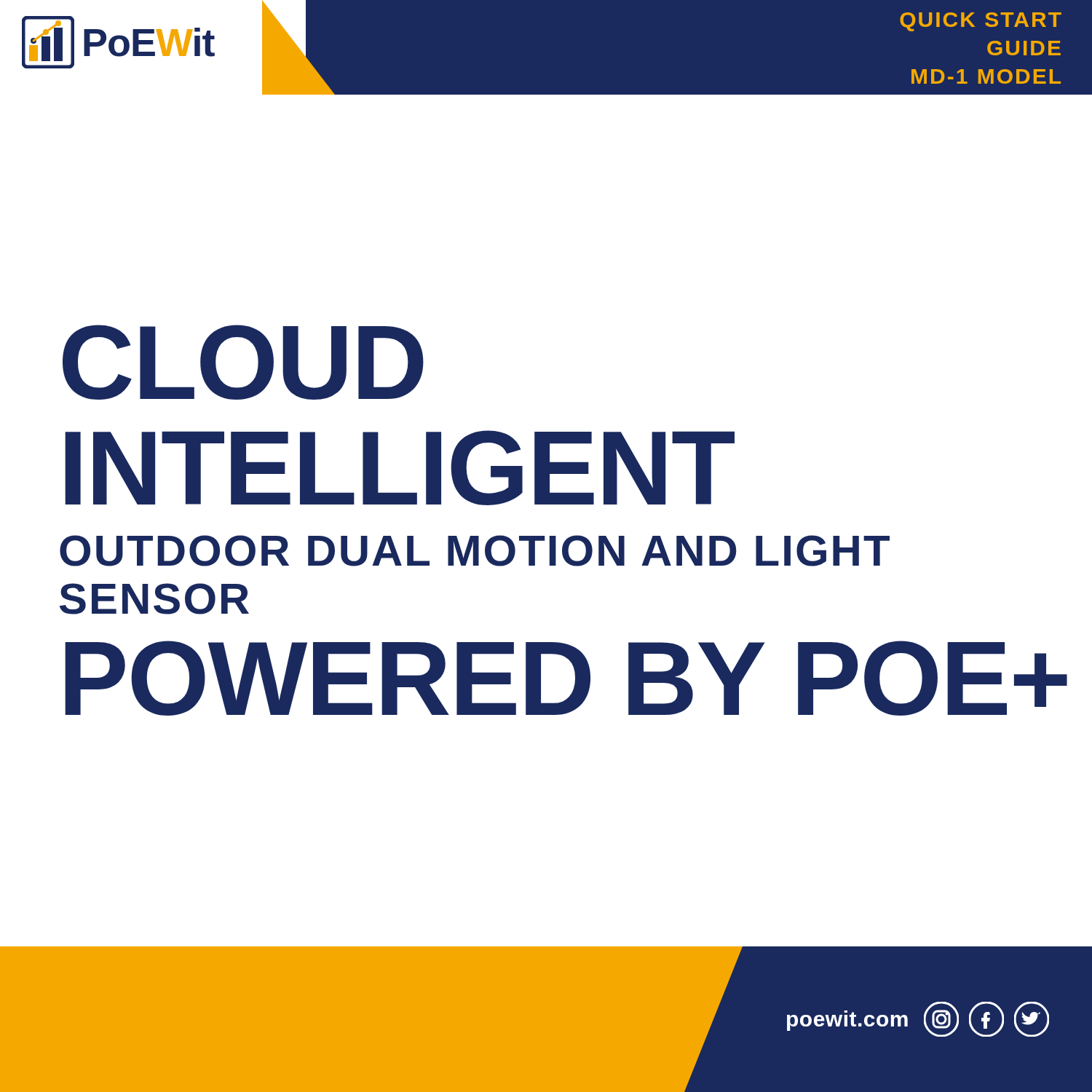The image size is (1092, 1092).
Task: Locate the block starting "CLOUD INTELLIGENT OUTDOOR DUAL MOTION AND LIGHT"
Action: tap(575, 521)
